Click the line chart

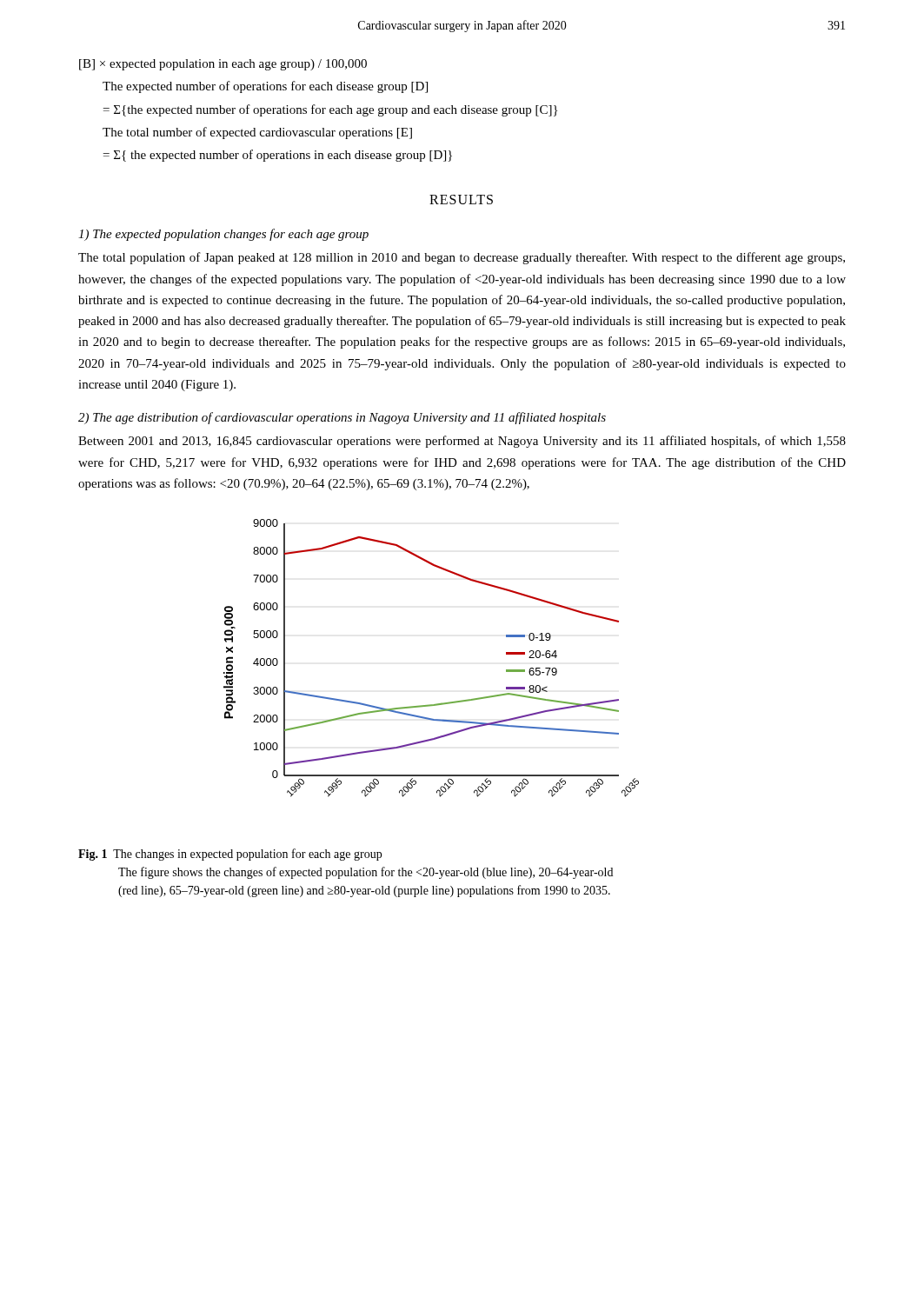[x=462, y=673]
